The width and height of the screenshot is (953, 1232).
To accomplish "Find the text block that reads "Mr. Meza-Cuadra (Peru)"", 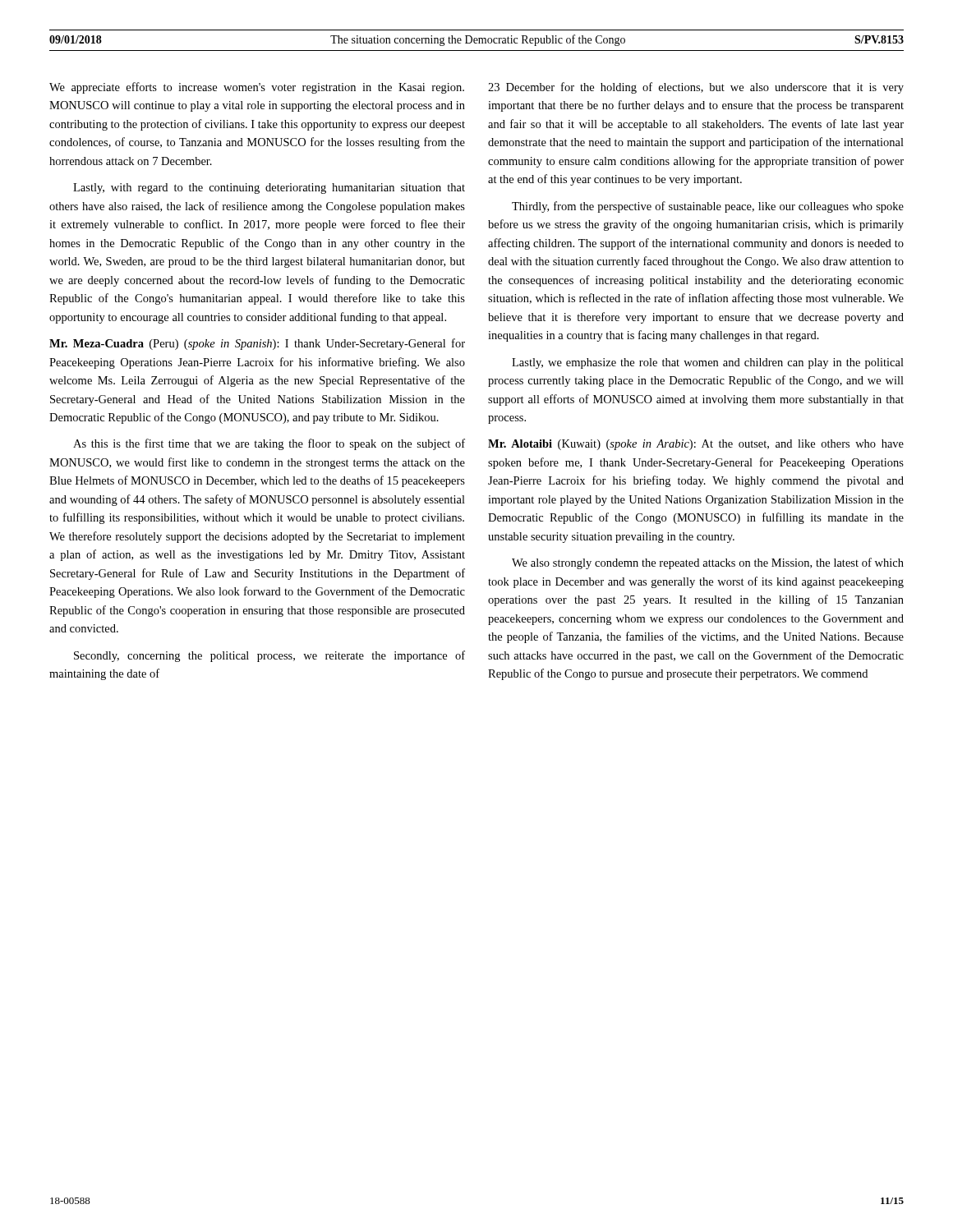I will tap(257, 381).
